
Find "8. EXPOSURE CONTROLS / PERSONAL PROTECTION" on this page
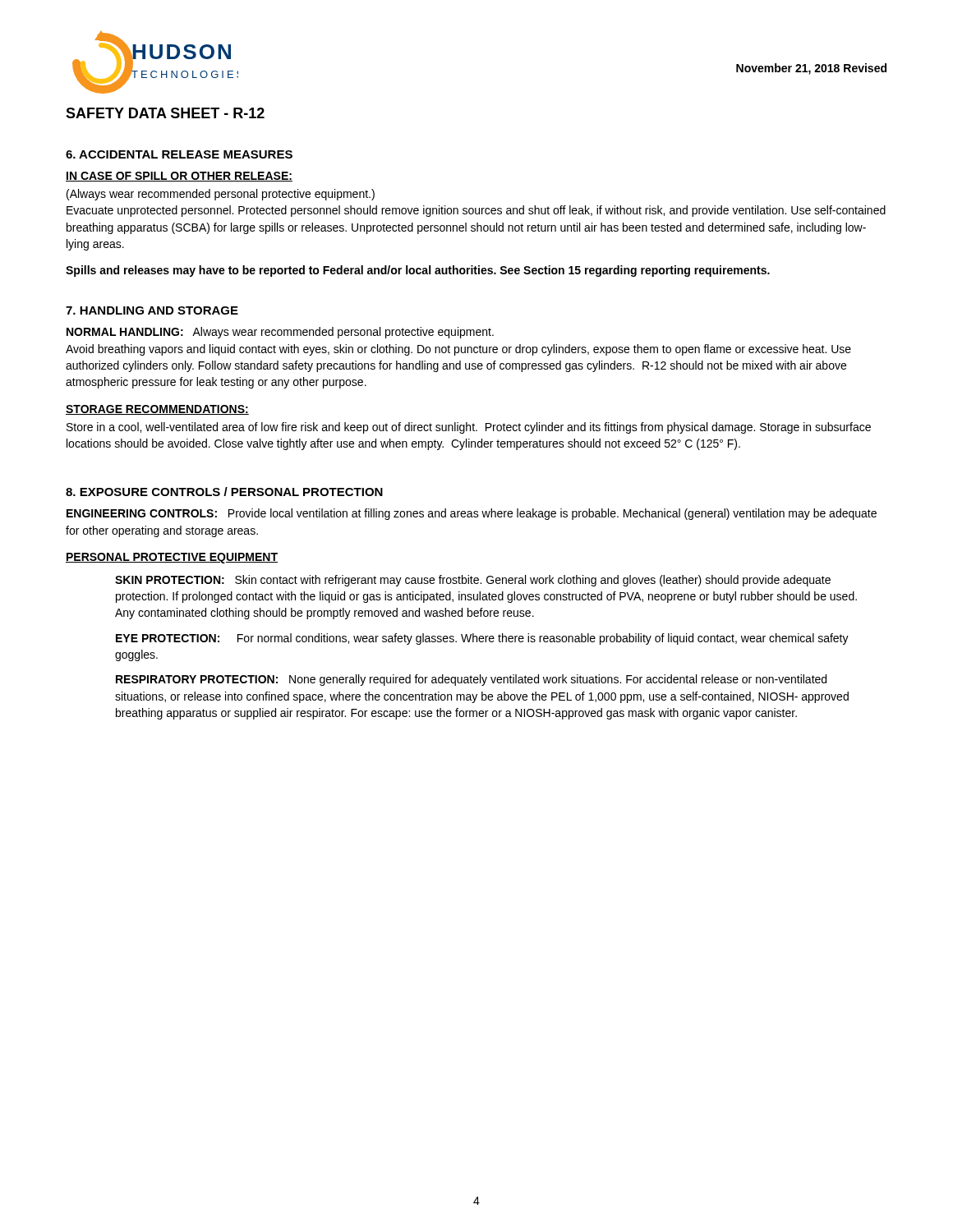pyautogui.click(x=224, y=492)
